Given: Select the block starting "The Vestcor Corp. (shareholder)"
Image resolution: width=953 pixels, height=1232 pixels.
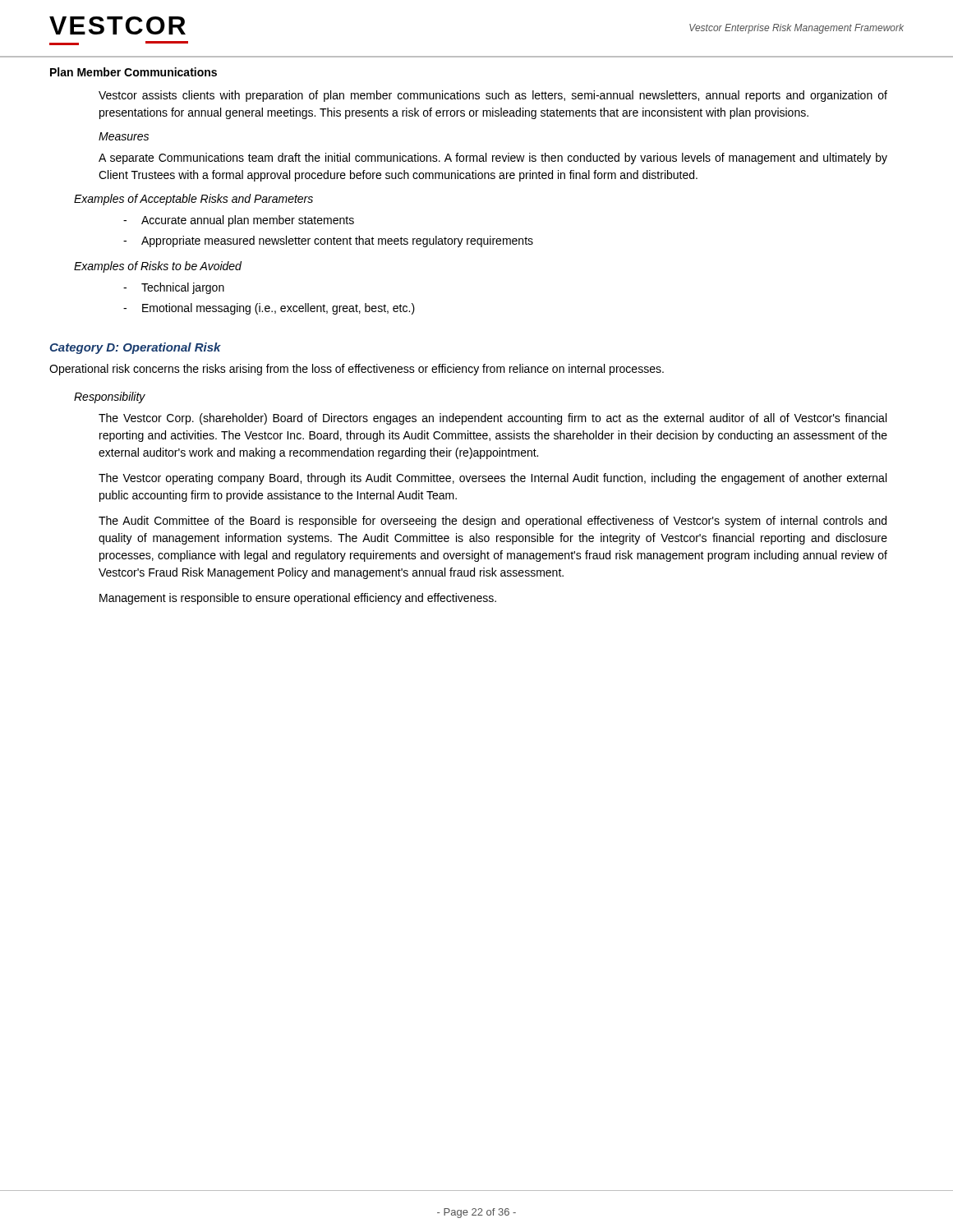Looking at the screenshot, I should [x=493, y=436].
